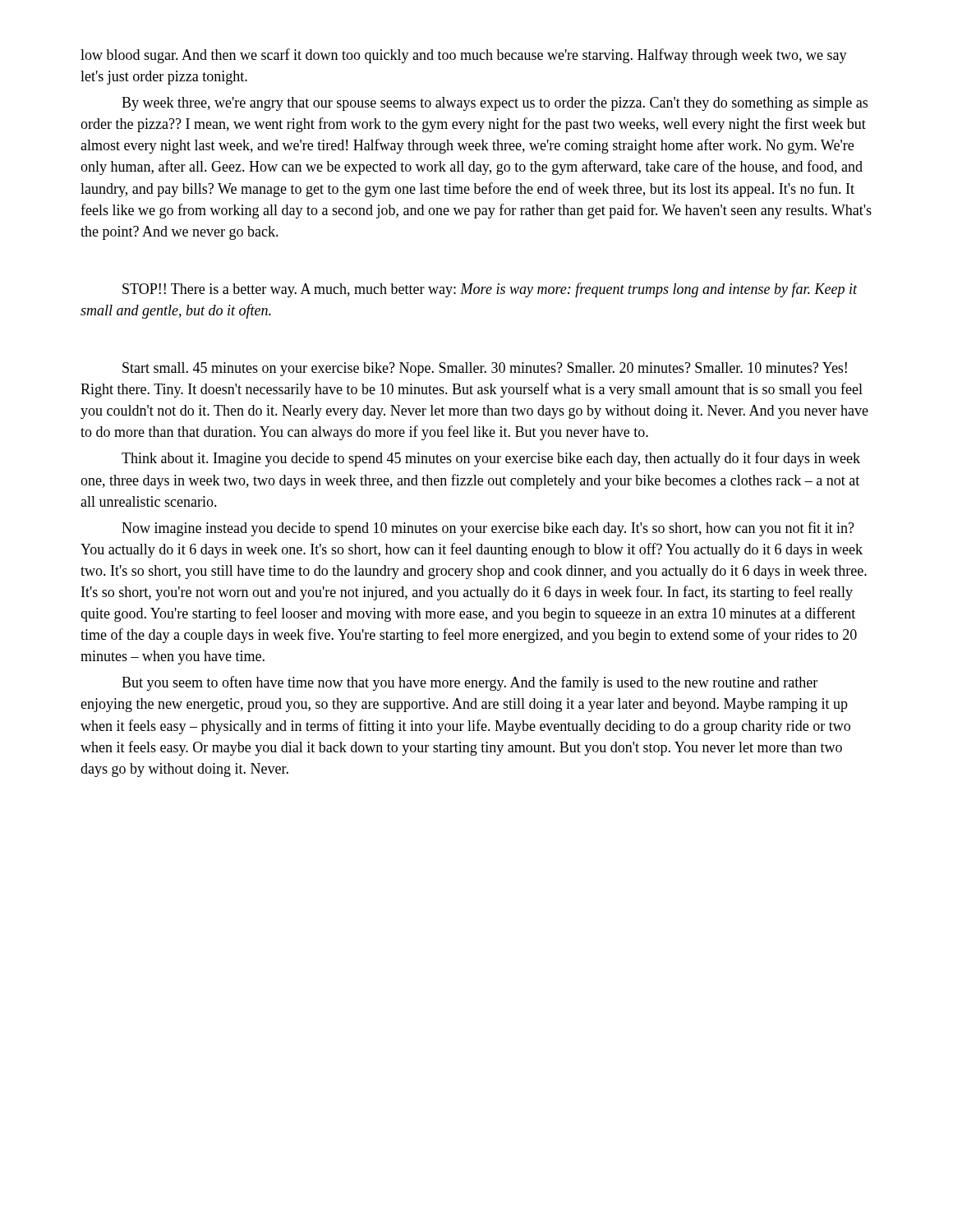Find the text block containing "Start small. 45 minutes on your exercise"
The height and width of the screenshot is (1232, 953).
coord(476,568)
